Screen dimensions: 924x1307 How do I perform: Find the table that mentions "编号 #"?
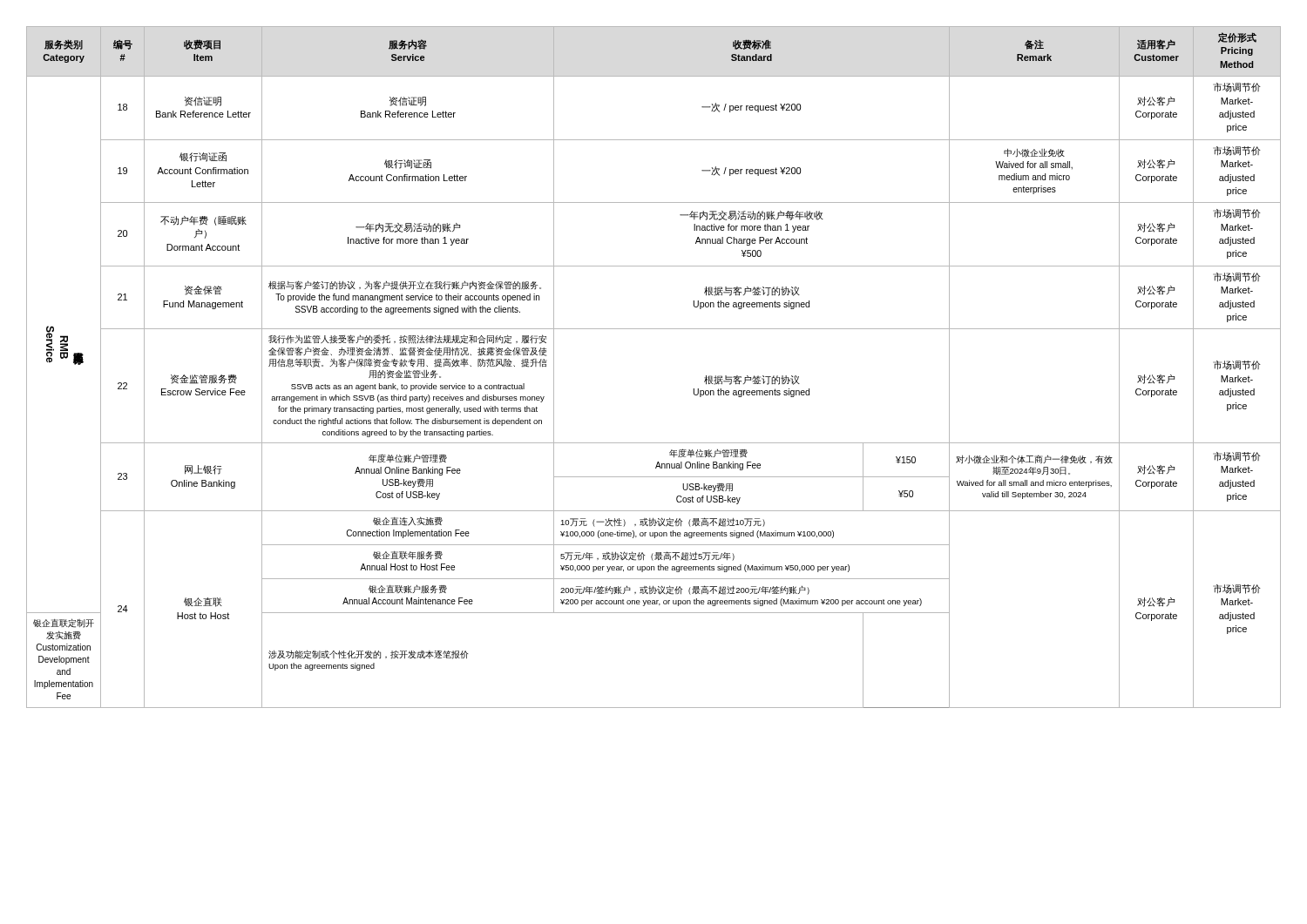[654, 367]
